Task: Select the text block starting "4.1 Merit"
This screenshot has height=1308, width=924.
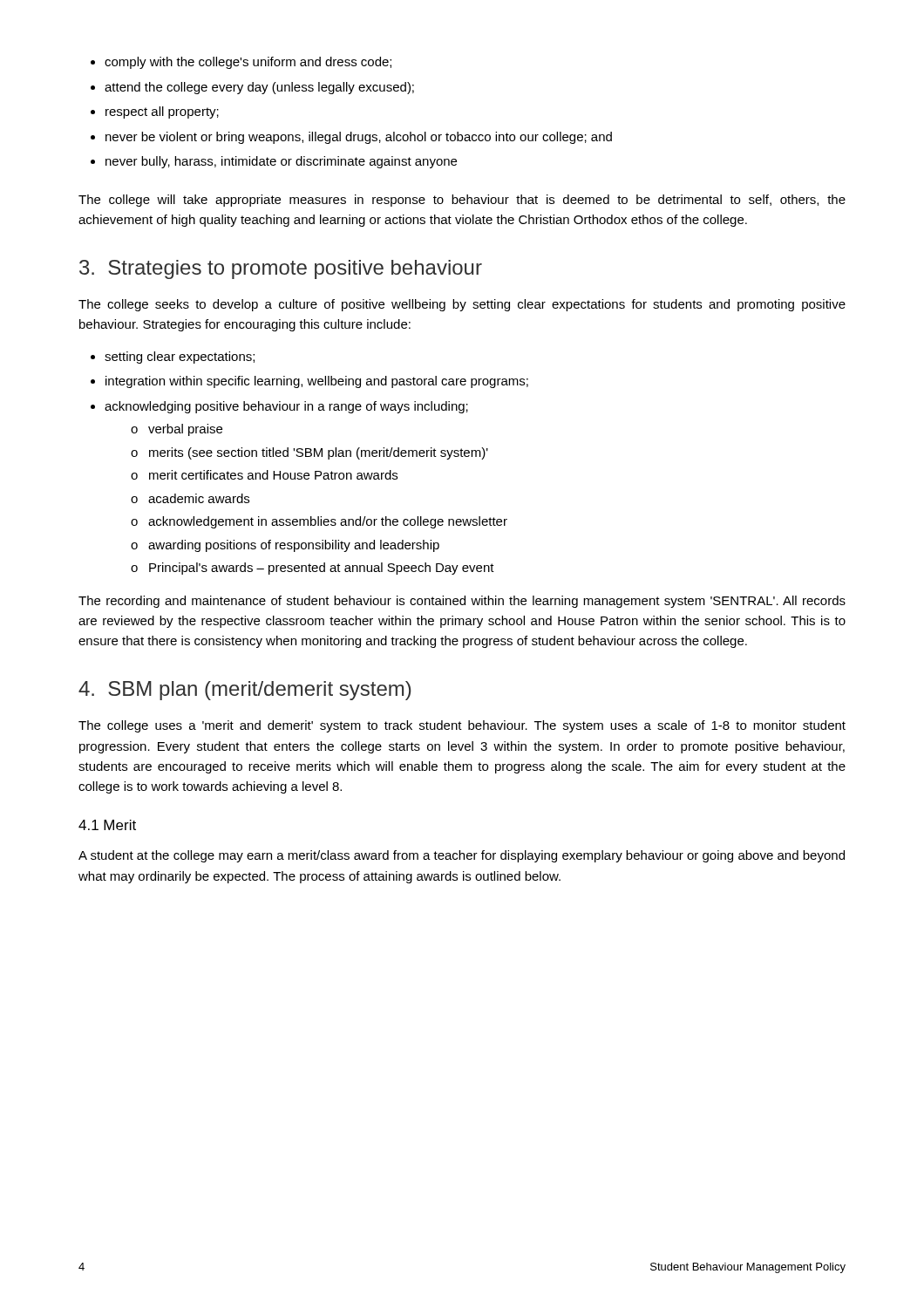Action: coord(107,826)
